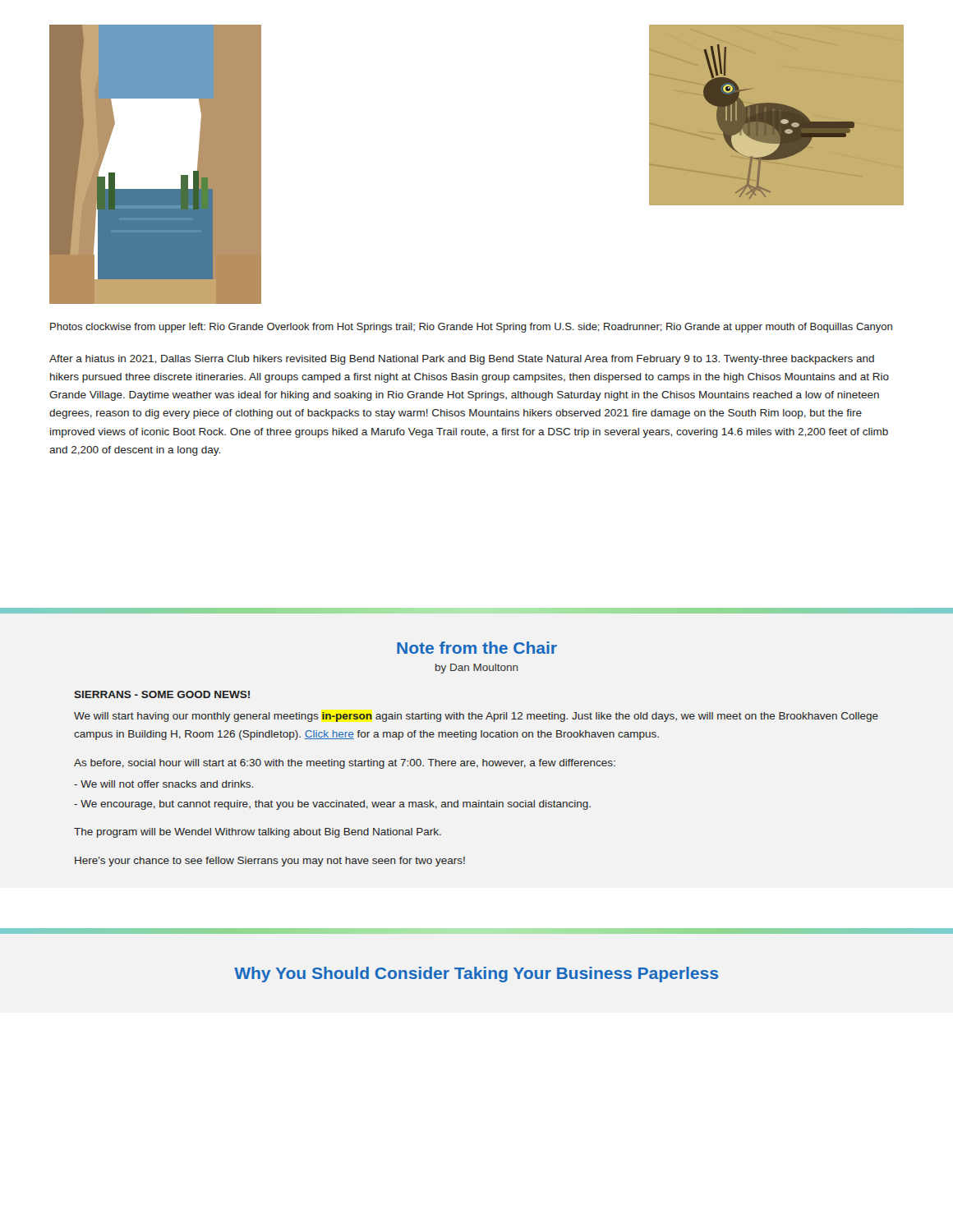953x1232 pixels.
Task: Locate the passage starting "Photos clockwise from"
Action: tap(471, 326)
